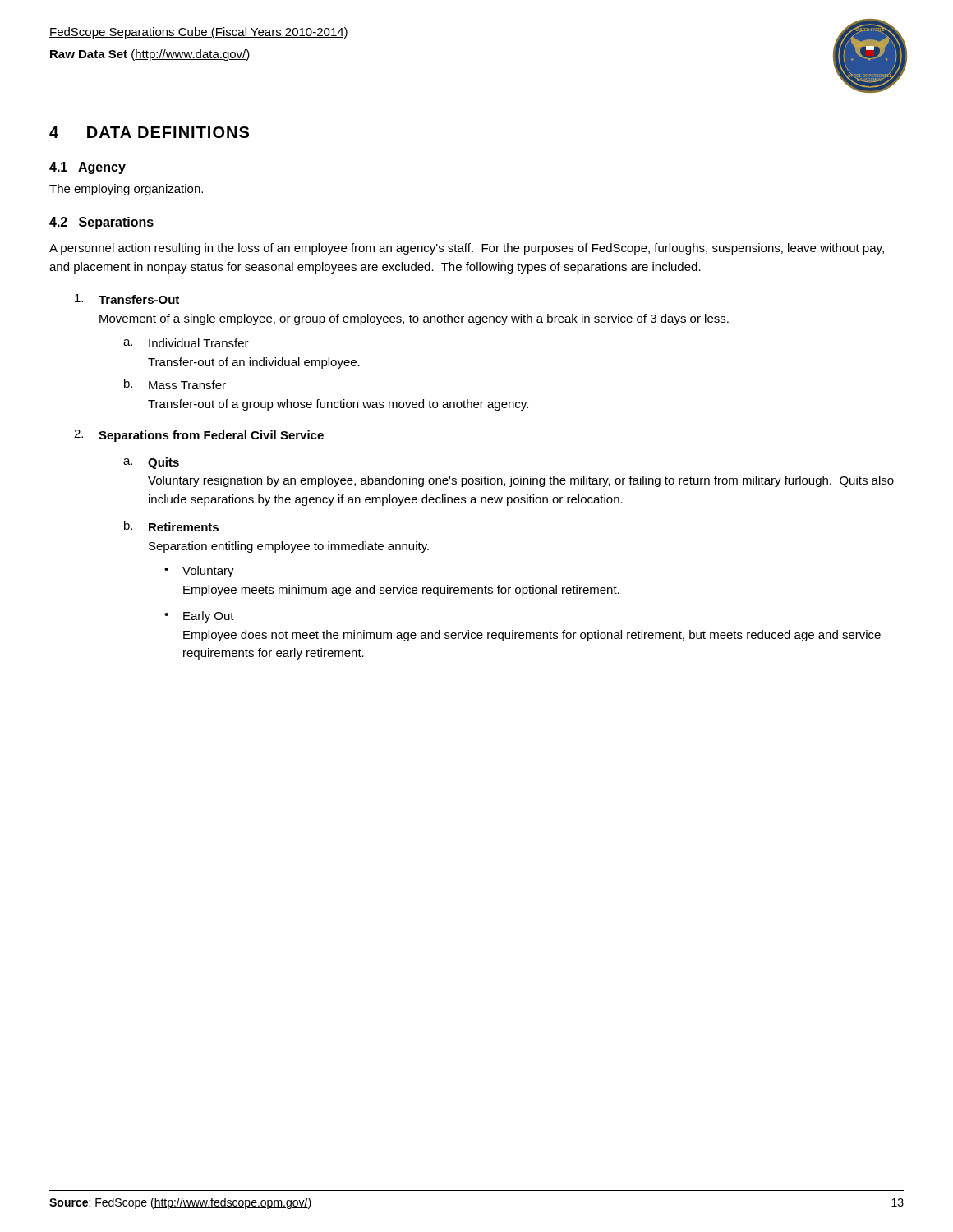
Task: Select the text that says "The employing organization."
Action: (x=127, y=188)
